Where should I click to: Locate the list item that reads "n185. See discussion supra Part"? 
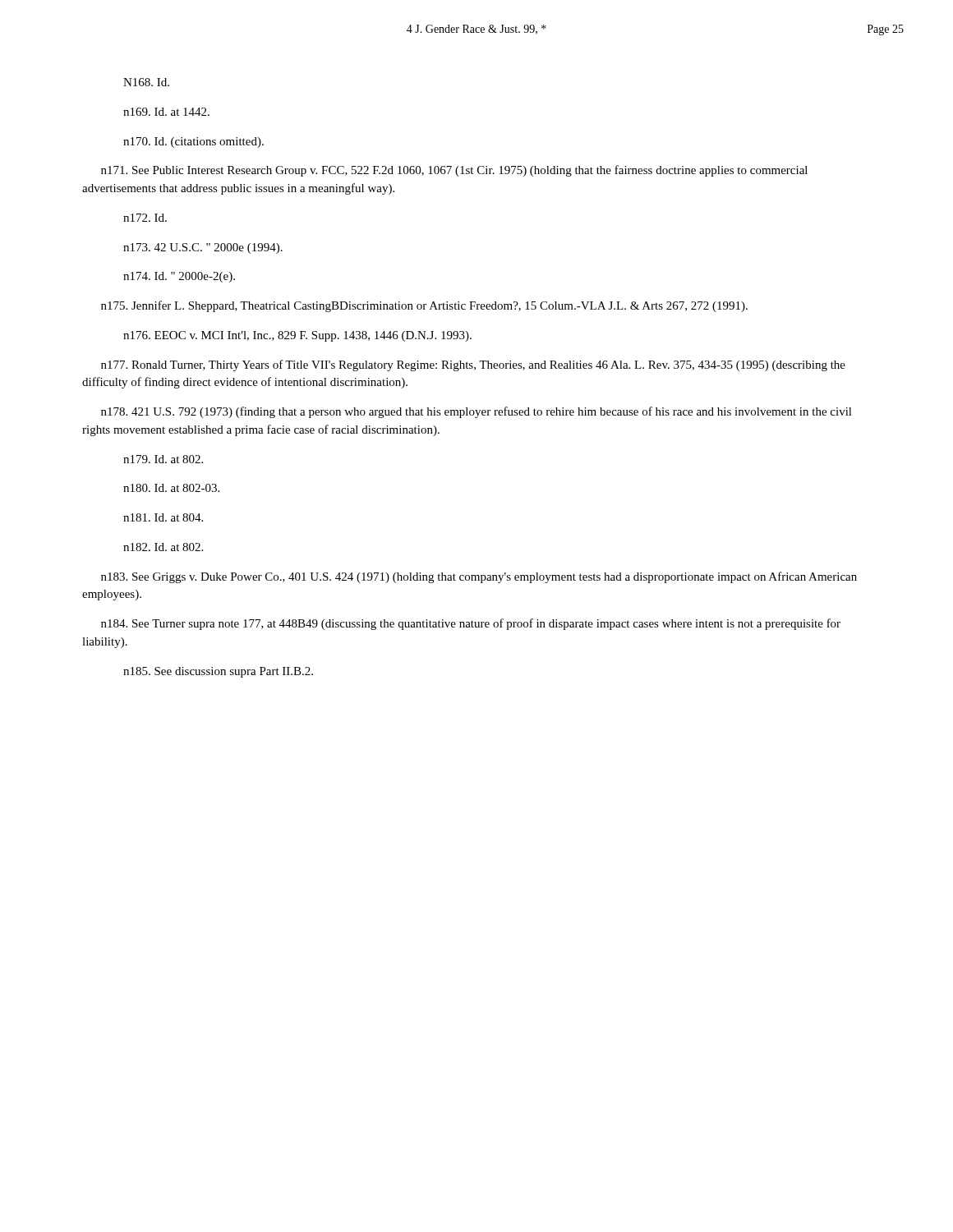219,671
